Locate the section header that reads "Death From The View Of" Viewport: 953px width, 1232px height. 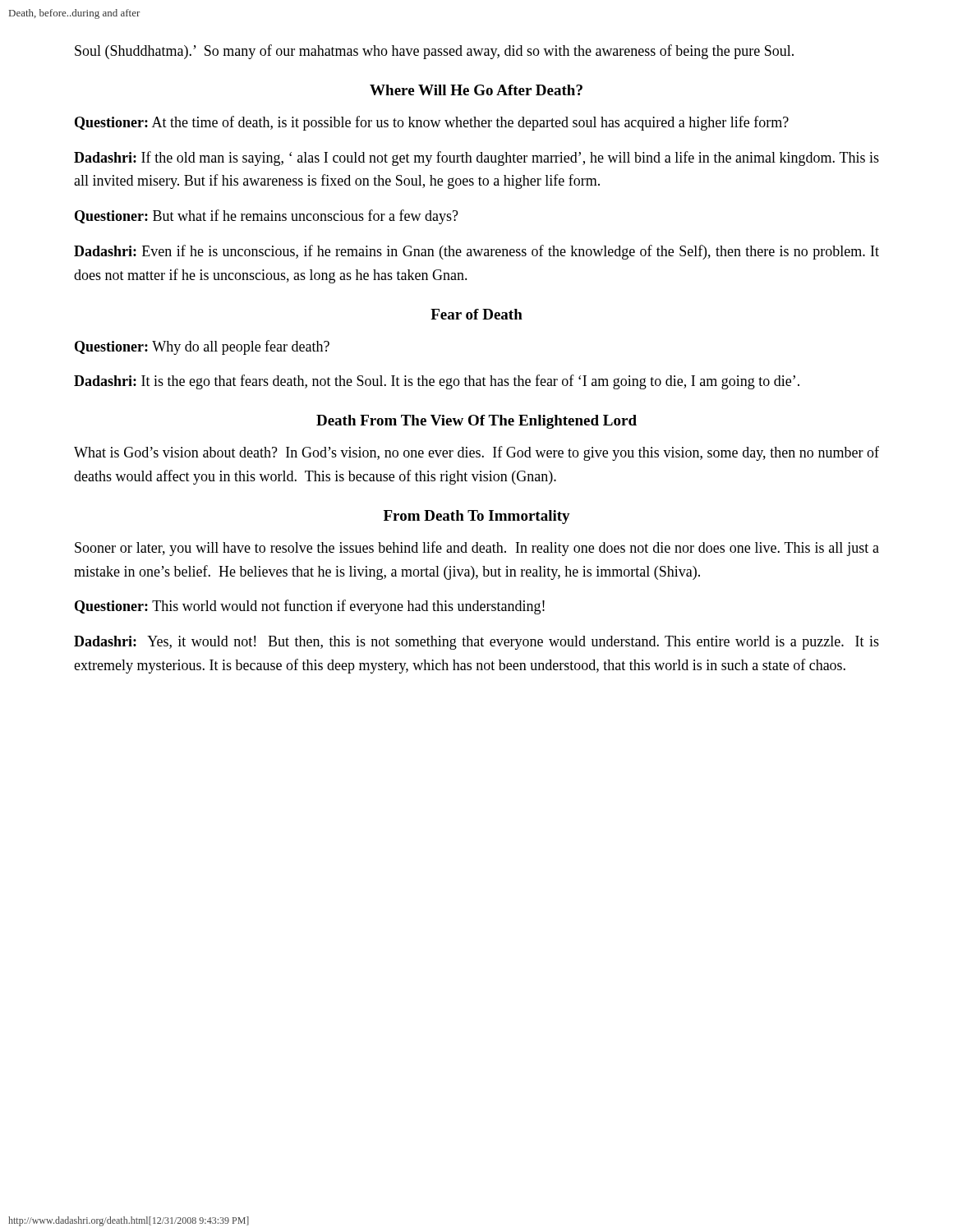476,420
